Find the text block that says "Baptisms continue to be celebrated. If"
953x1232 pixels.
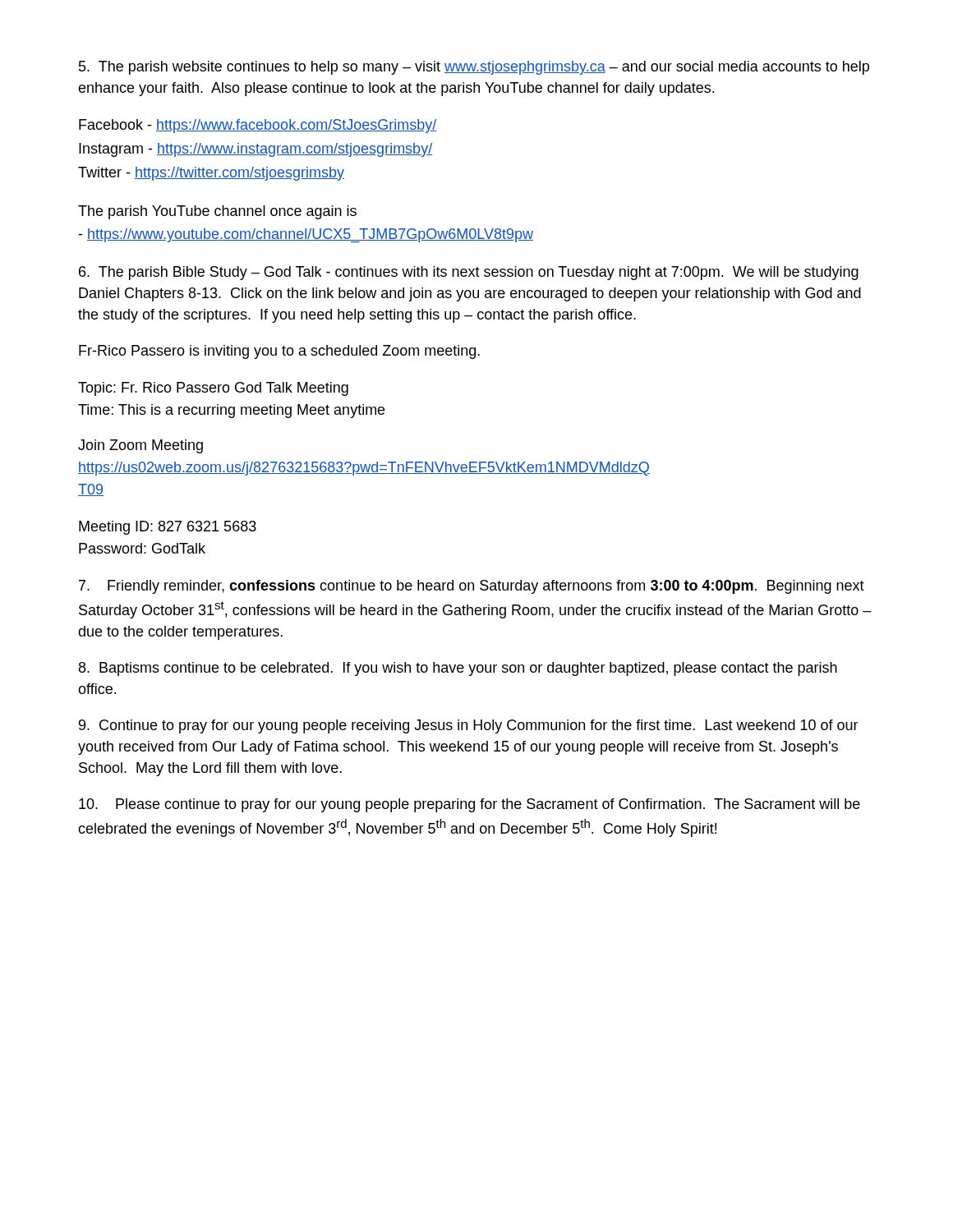pos(458,678)
